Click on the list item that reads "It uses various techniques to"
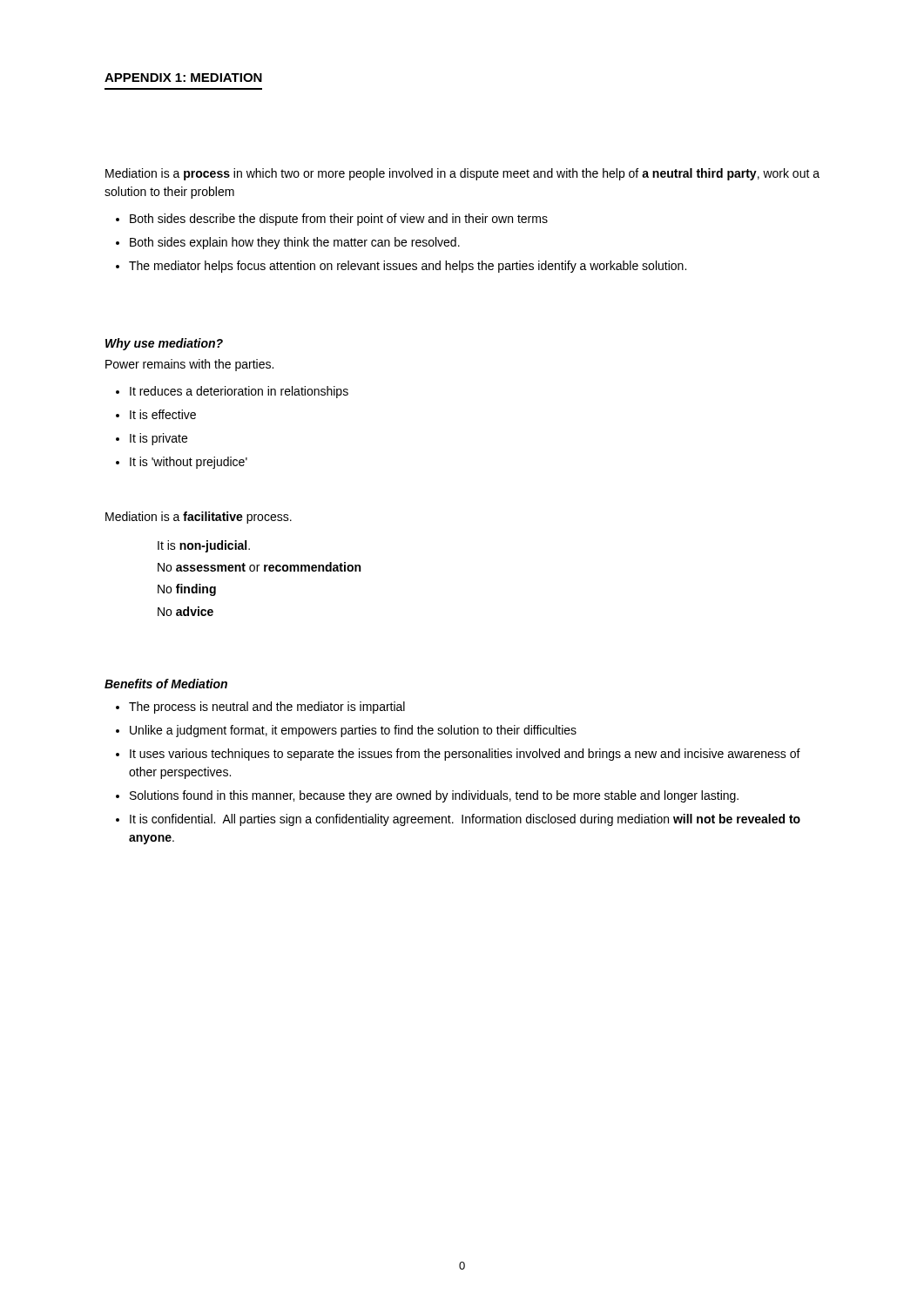The width and height of the screenshot is (924, 1307). (x=464, y=763)
